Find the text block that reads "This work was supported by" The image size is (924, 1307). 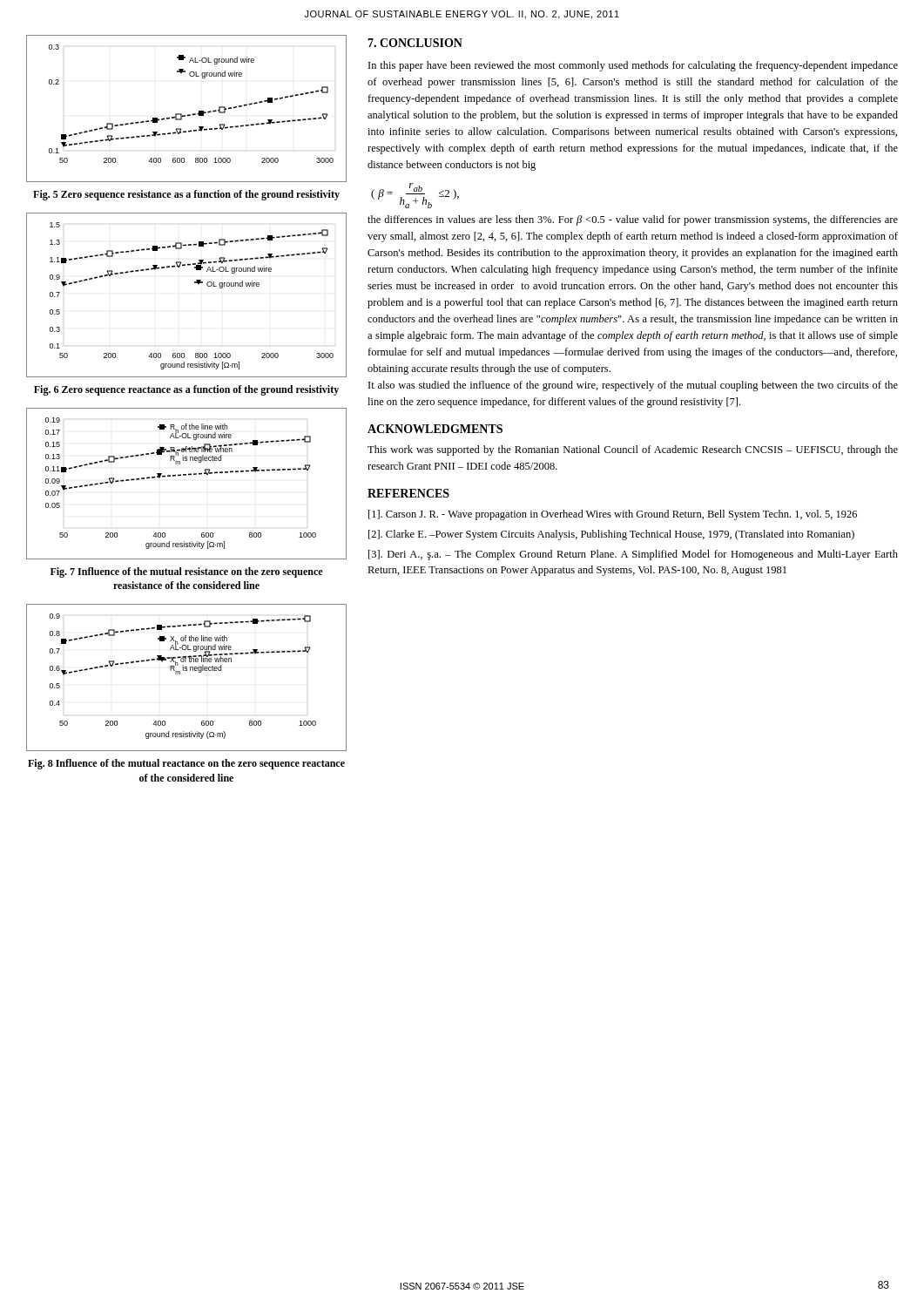click(633, 458)
